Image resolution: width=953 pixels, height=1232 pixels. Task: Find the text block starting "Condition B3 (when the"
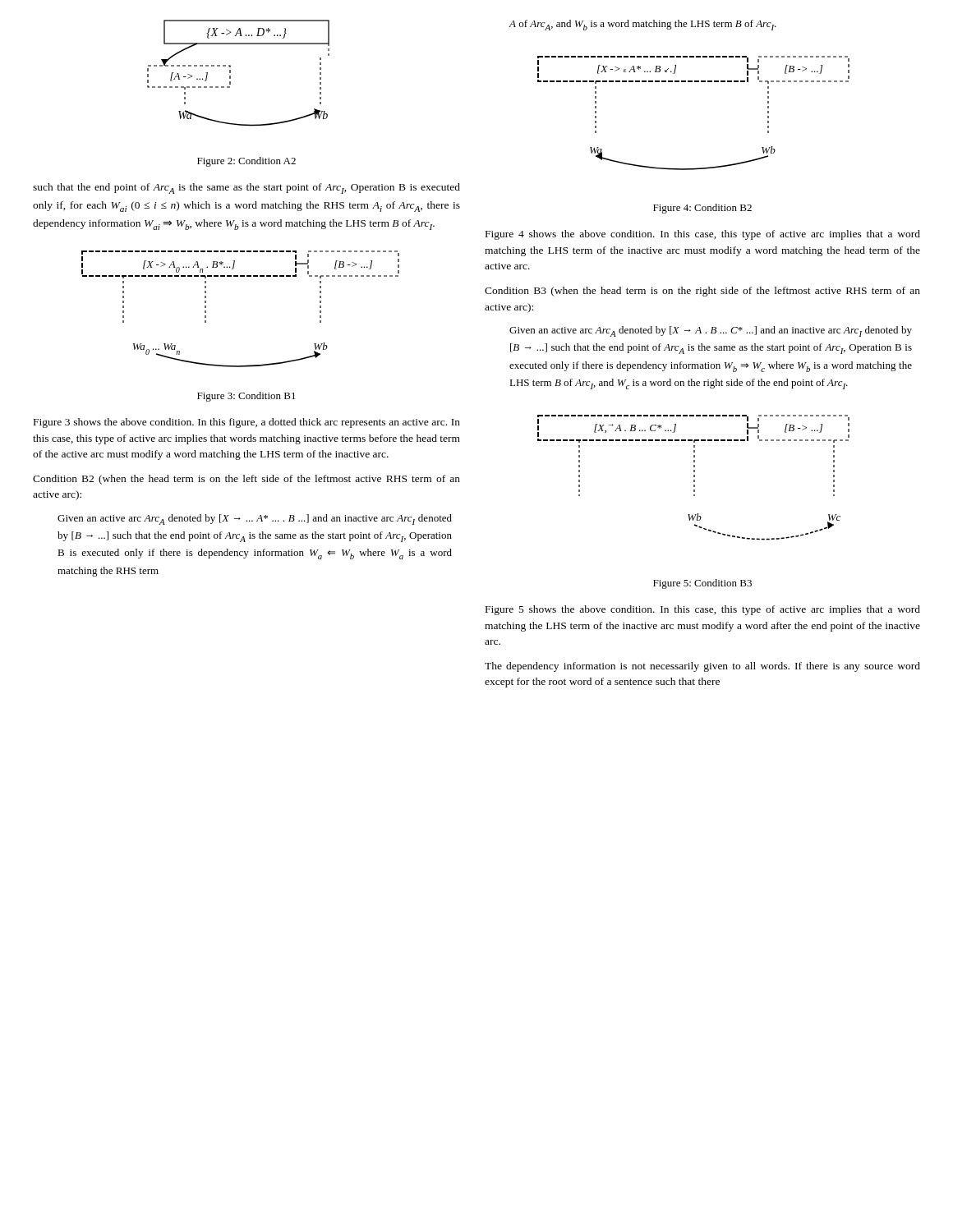point(702,298)
